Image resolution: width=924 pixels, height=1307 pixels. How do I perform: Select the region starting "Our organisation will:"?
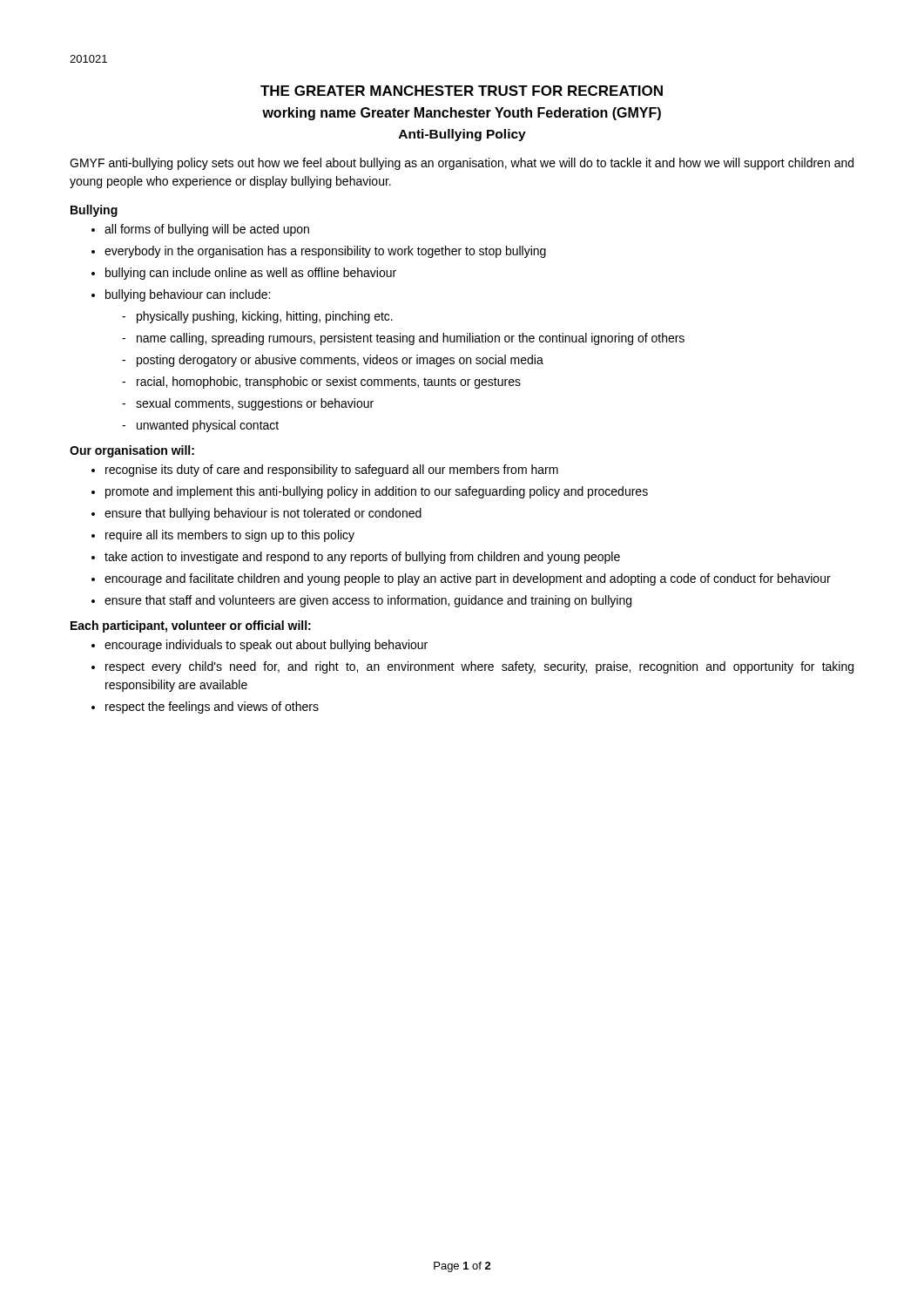[x=132, y=450]
